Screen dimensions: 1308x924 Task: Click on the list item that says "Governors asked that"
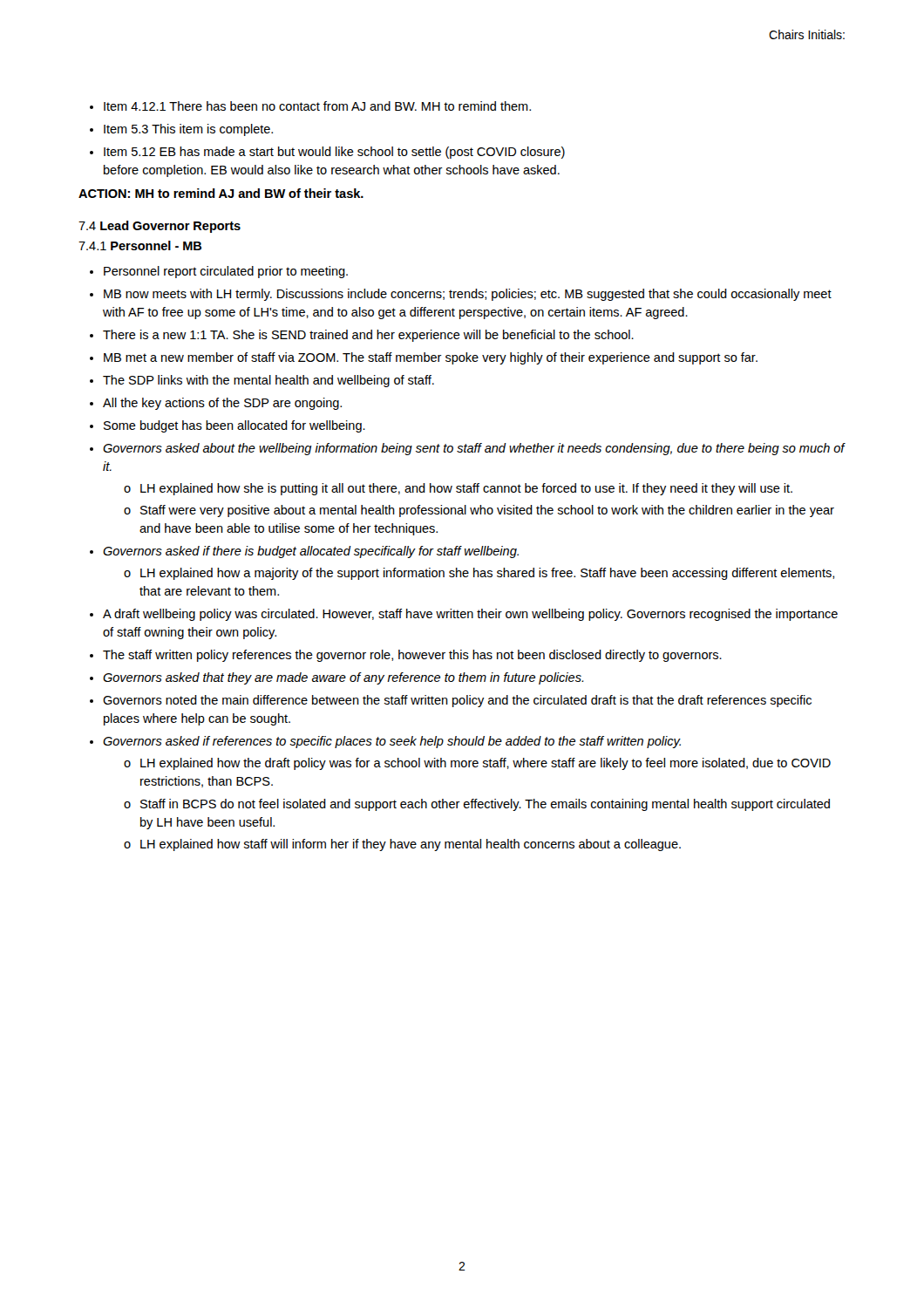pyautogui.click(x=344, y=678)
